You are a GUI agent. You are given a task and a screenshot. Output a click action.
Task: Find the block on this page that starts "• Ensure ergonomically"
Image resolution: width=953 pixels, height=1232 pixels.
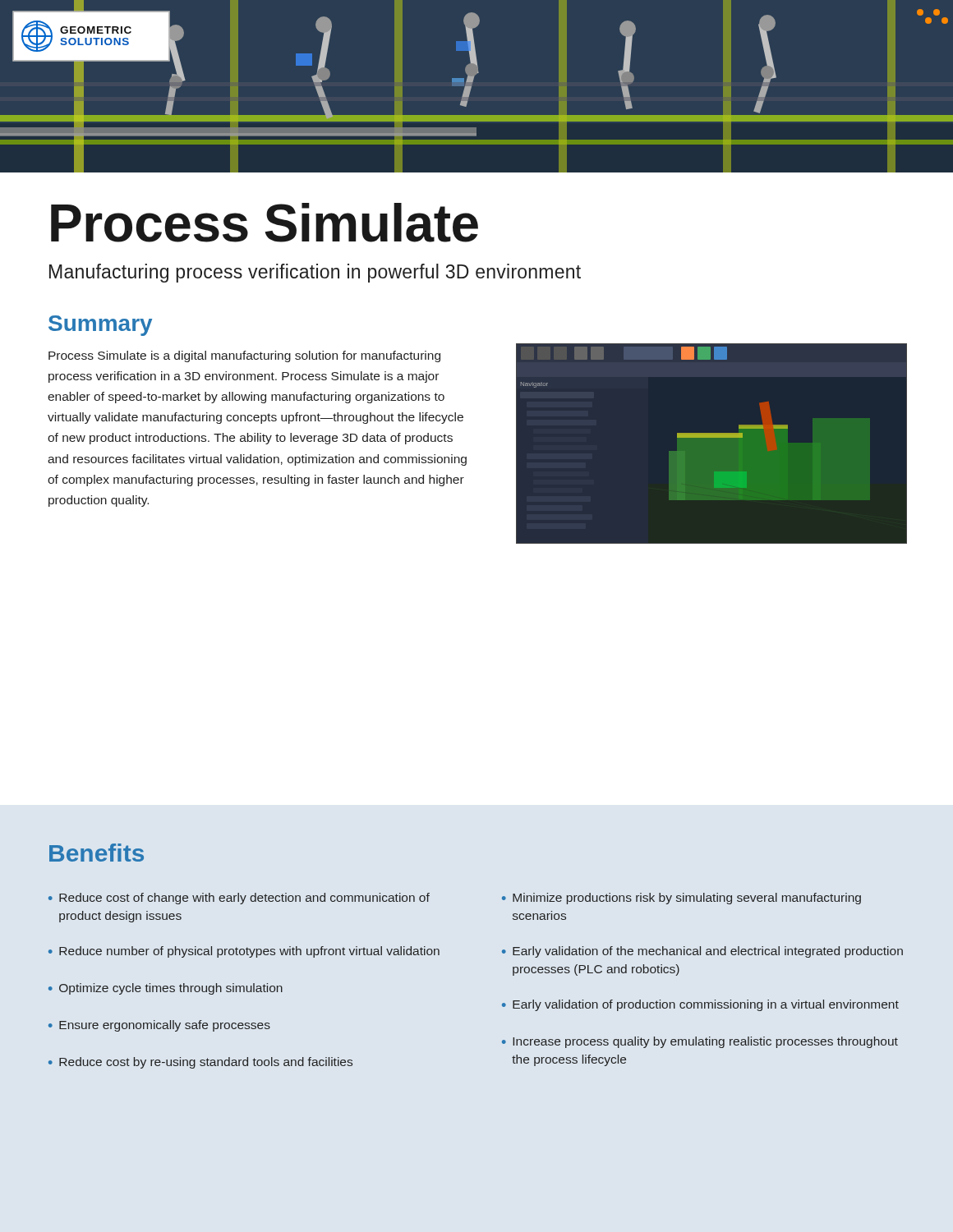coord(159,1026)
